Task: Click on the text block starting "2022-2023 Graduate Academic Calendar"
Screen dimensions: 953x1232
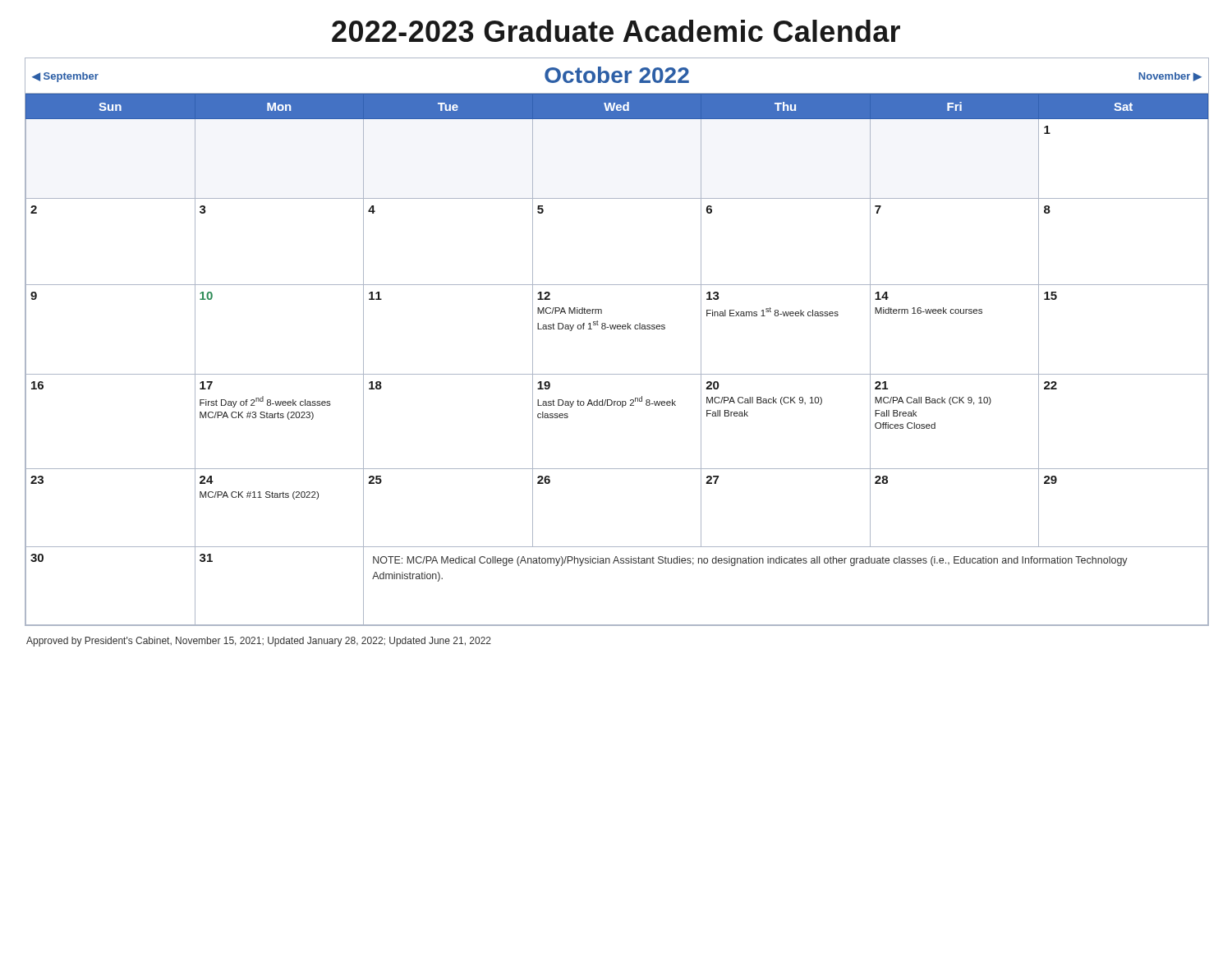Action: pyautogui.click(x=616, y=32)
